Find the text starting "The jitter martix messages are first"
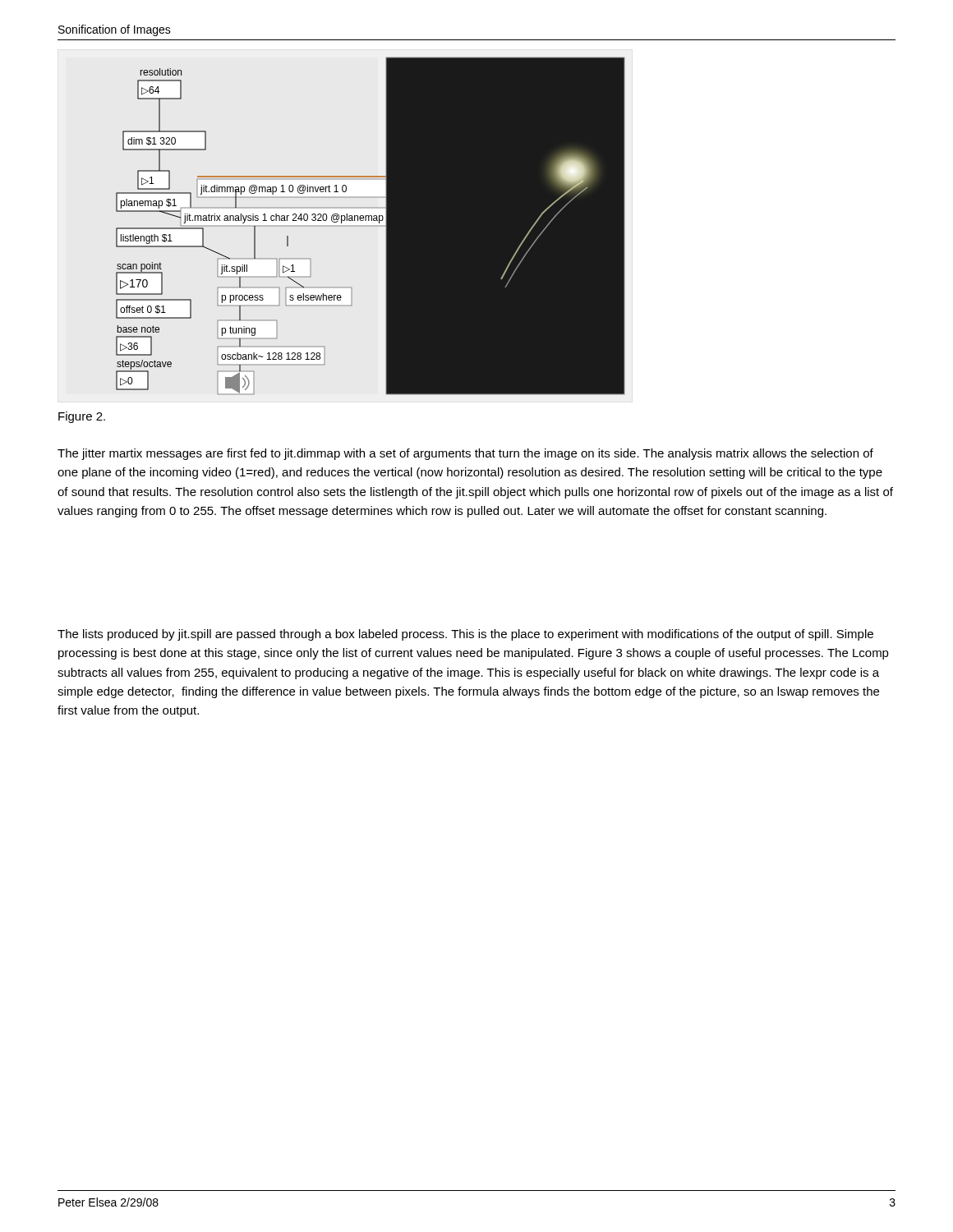The width and height of the screenshot is (953, 1232). pos(475,482)
